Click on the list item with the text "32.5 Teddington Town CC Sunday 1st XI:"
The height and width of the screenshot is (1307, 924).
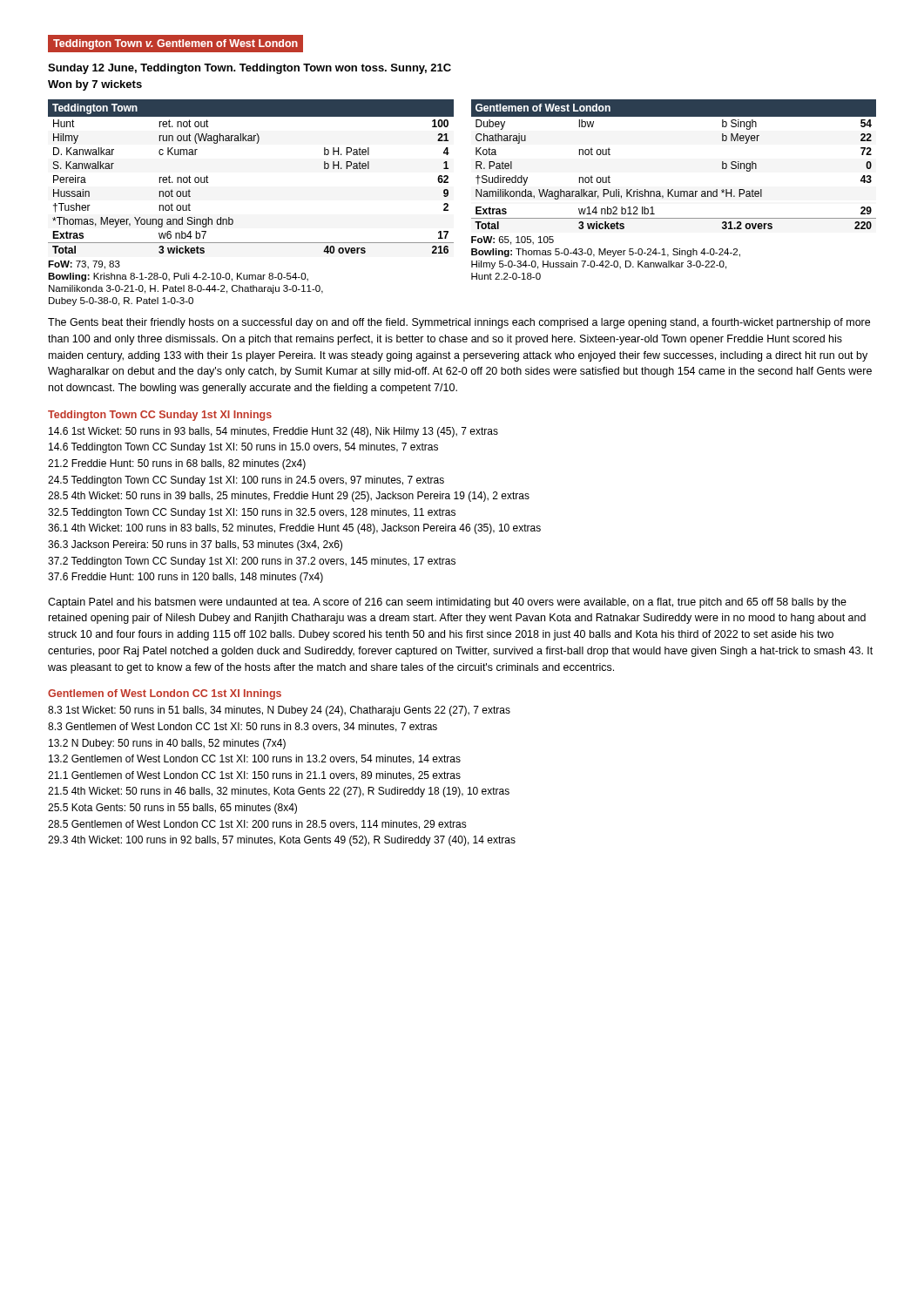tap(252, 512)
